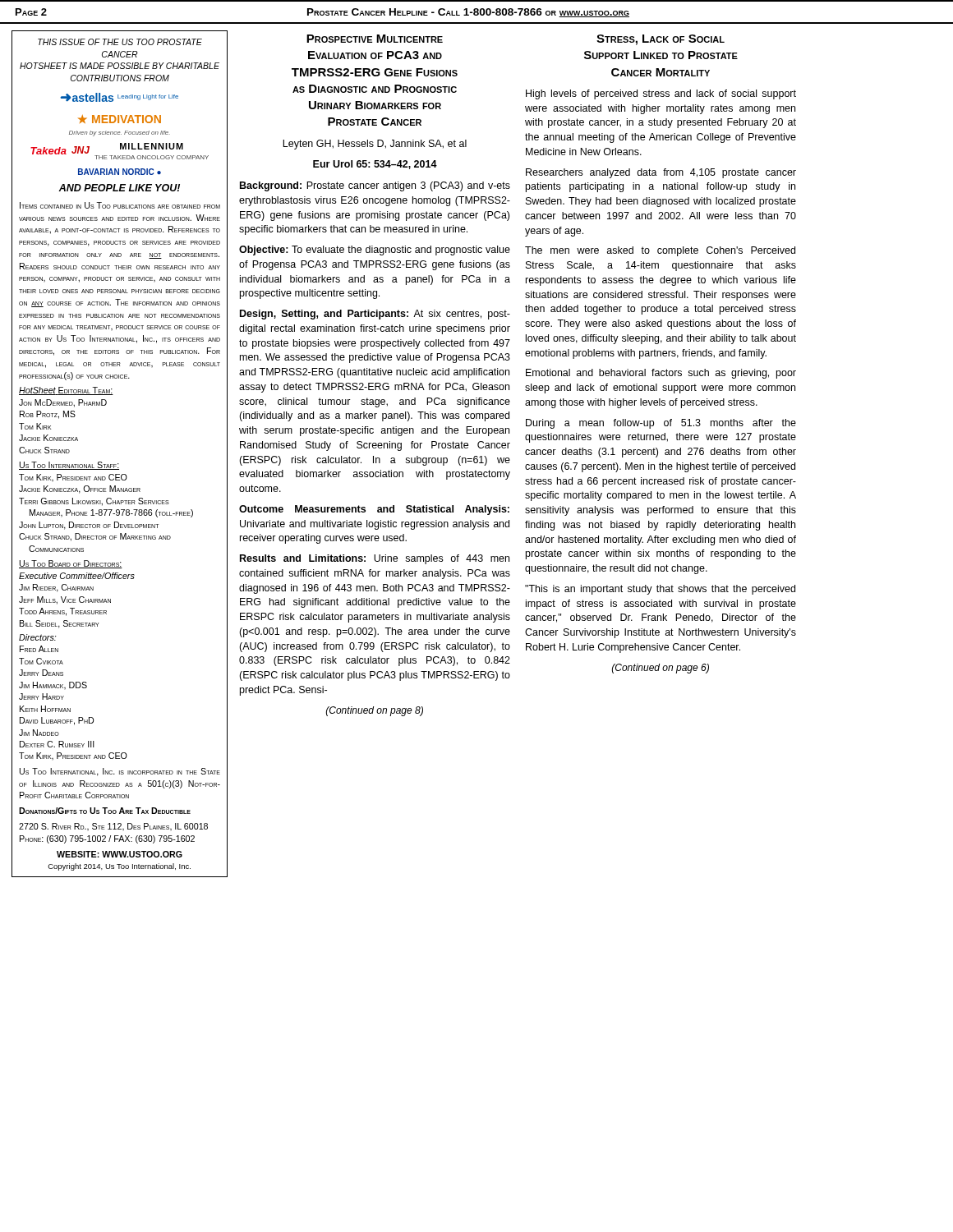The height and width of the screenshot is (1232, 953).
Task: Point to the title beginning "Stress, Lack of Social Support Linked"
Action: pyautogui.click(x=661, y=55)
